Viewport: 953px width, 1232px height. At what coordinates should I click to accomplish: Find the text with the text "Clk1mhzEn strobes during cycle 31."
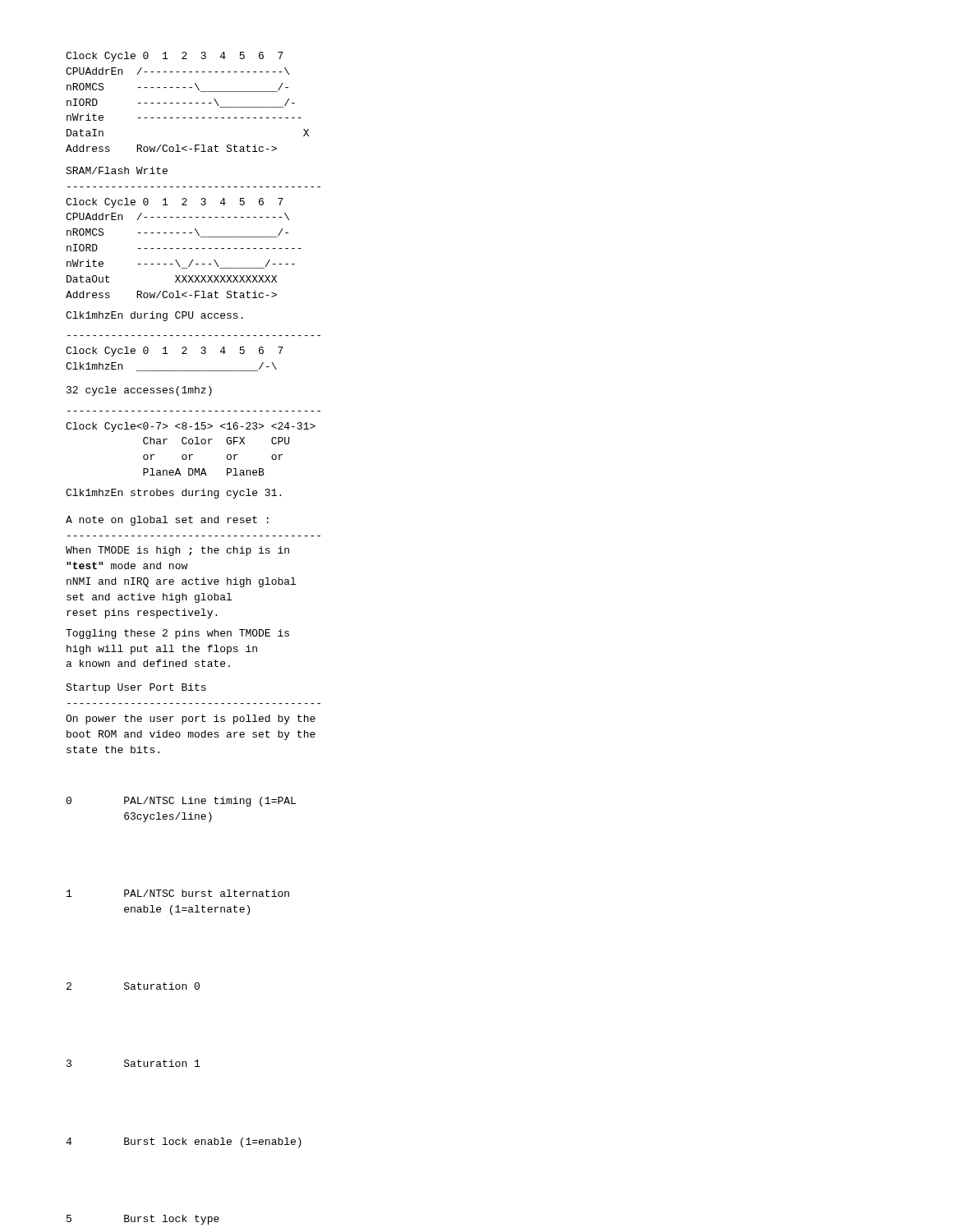[173, 494]
